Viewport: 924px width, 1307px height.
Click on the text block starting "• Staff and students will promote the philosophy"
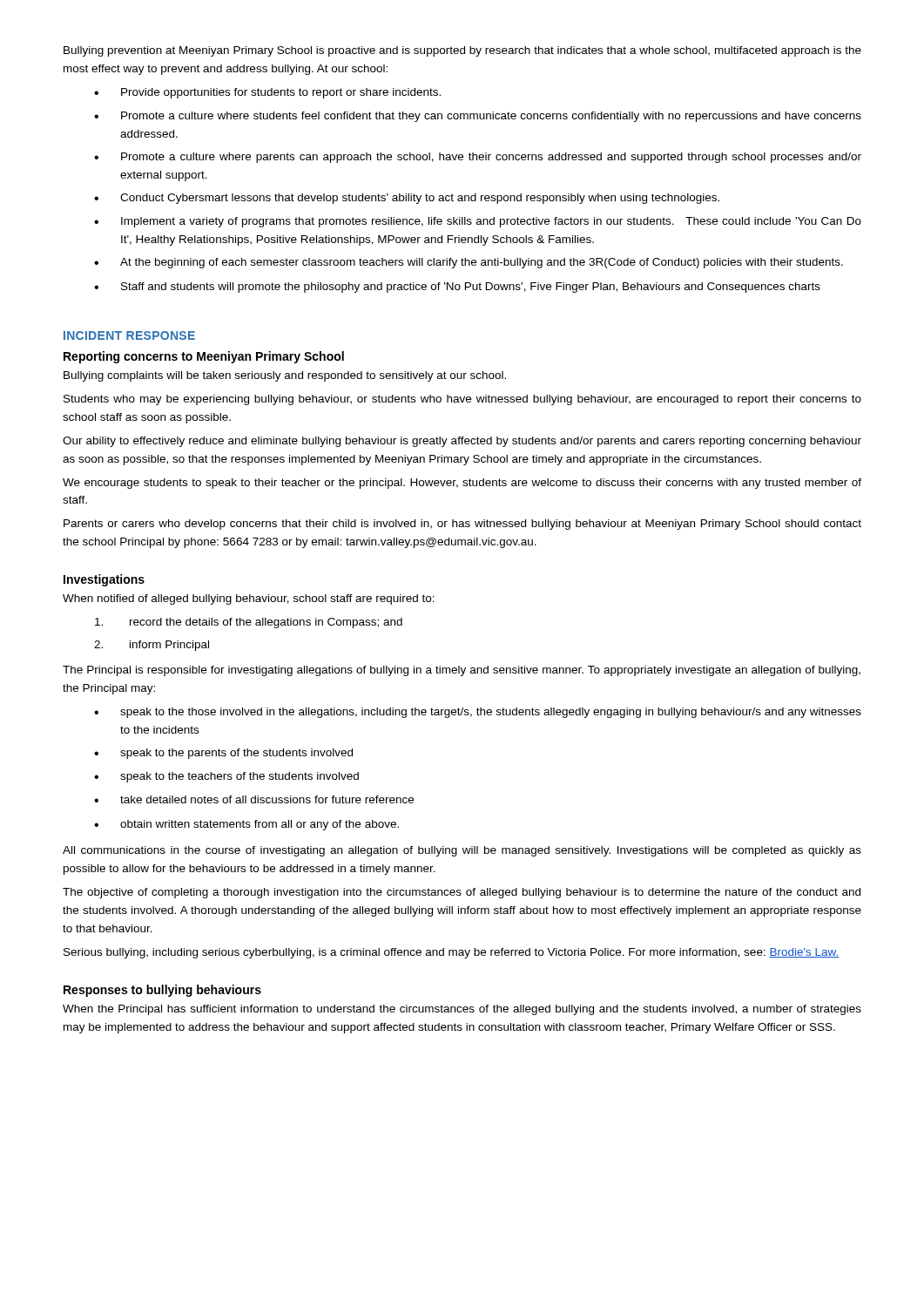(478, 287)
